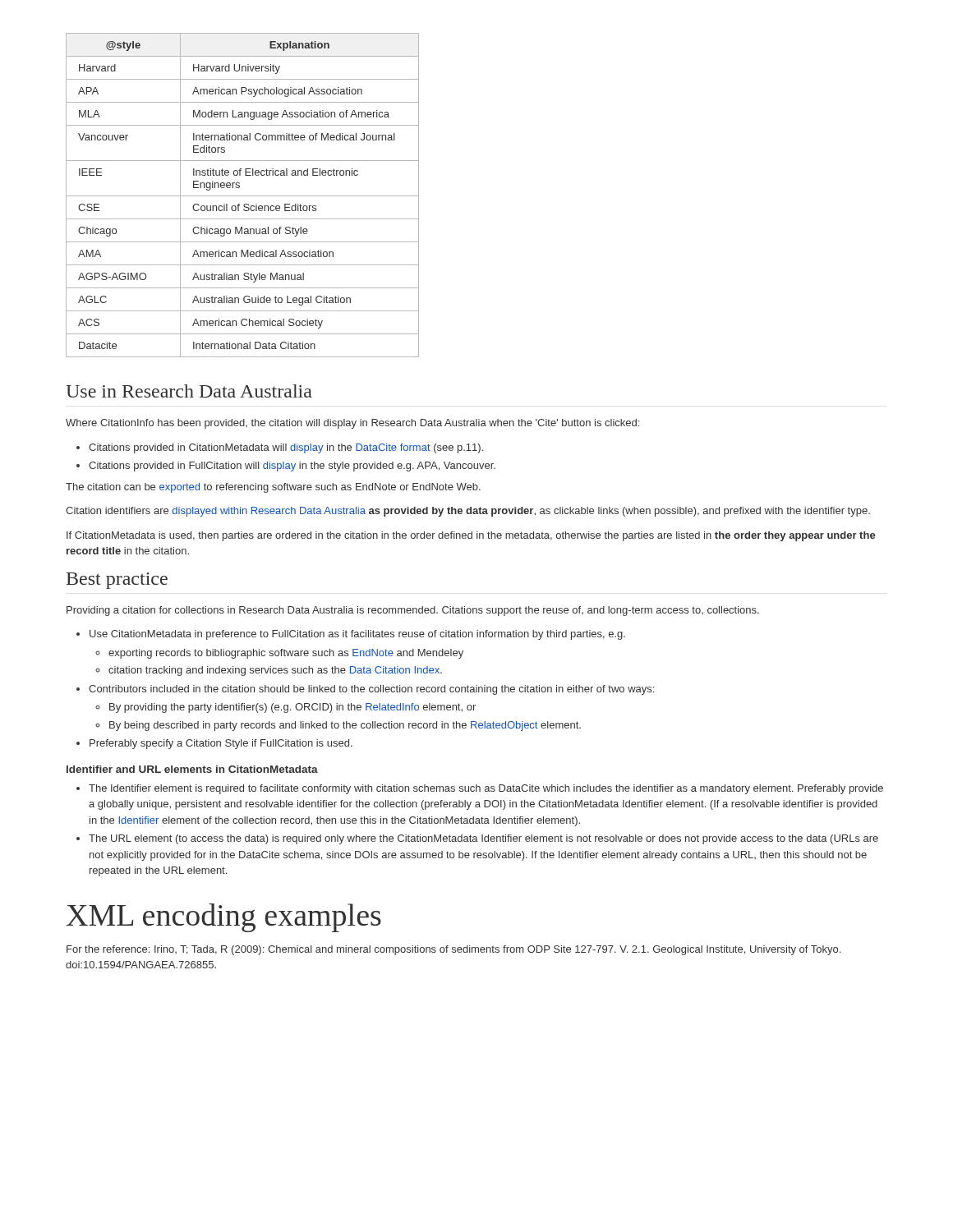Click on the section header that reads "Identifier and URL elements in"

point(192,769)
